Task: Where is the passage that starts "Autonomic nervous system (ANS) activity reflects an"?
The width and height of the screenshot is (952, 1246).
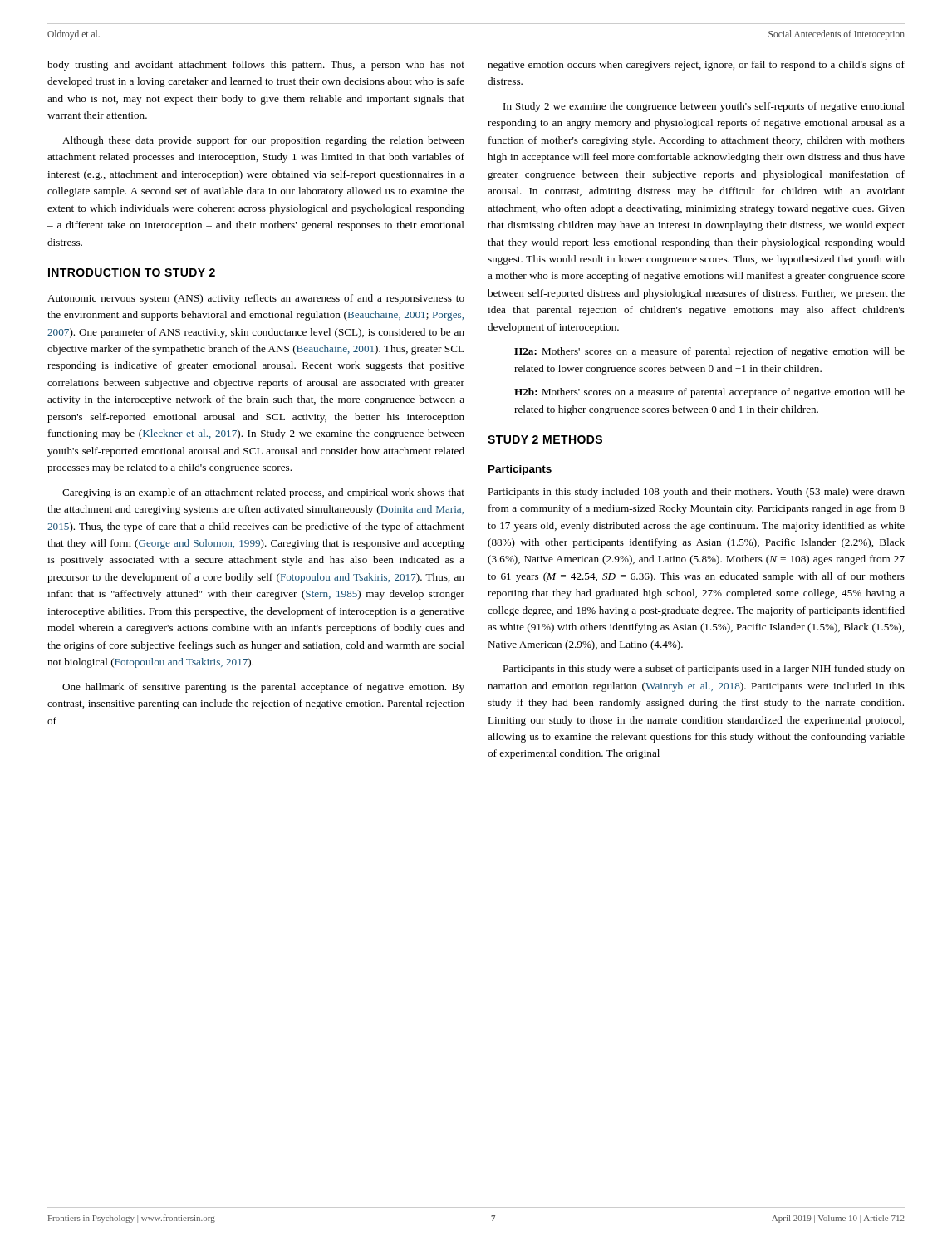Action: (256, 509)
